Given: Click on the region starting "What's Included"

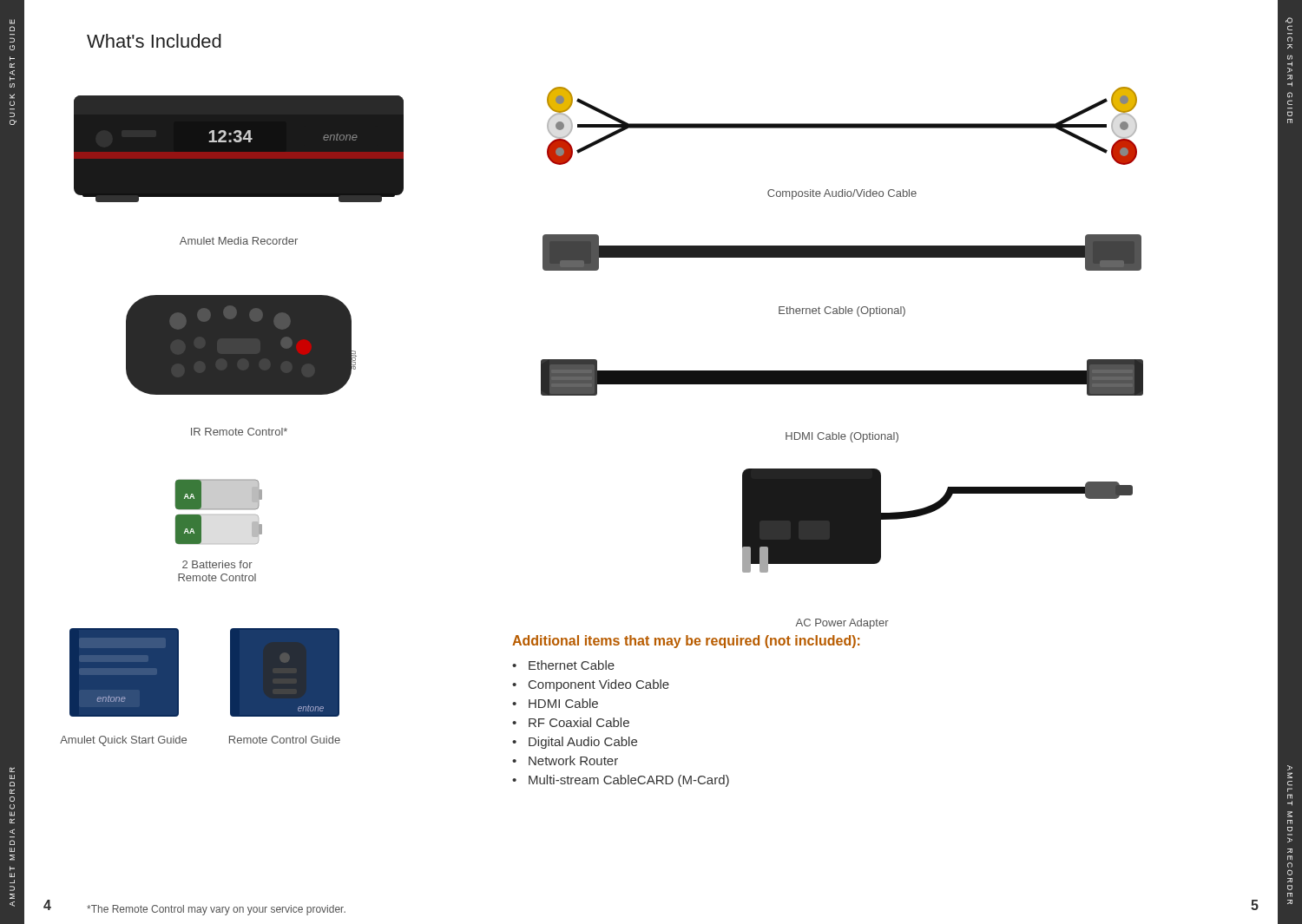Looking at the screenshot, I should coord(154,41).
